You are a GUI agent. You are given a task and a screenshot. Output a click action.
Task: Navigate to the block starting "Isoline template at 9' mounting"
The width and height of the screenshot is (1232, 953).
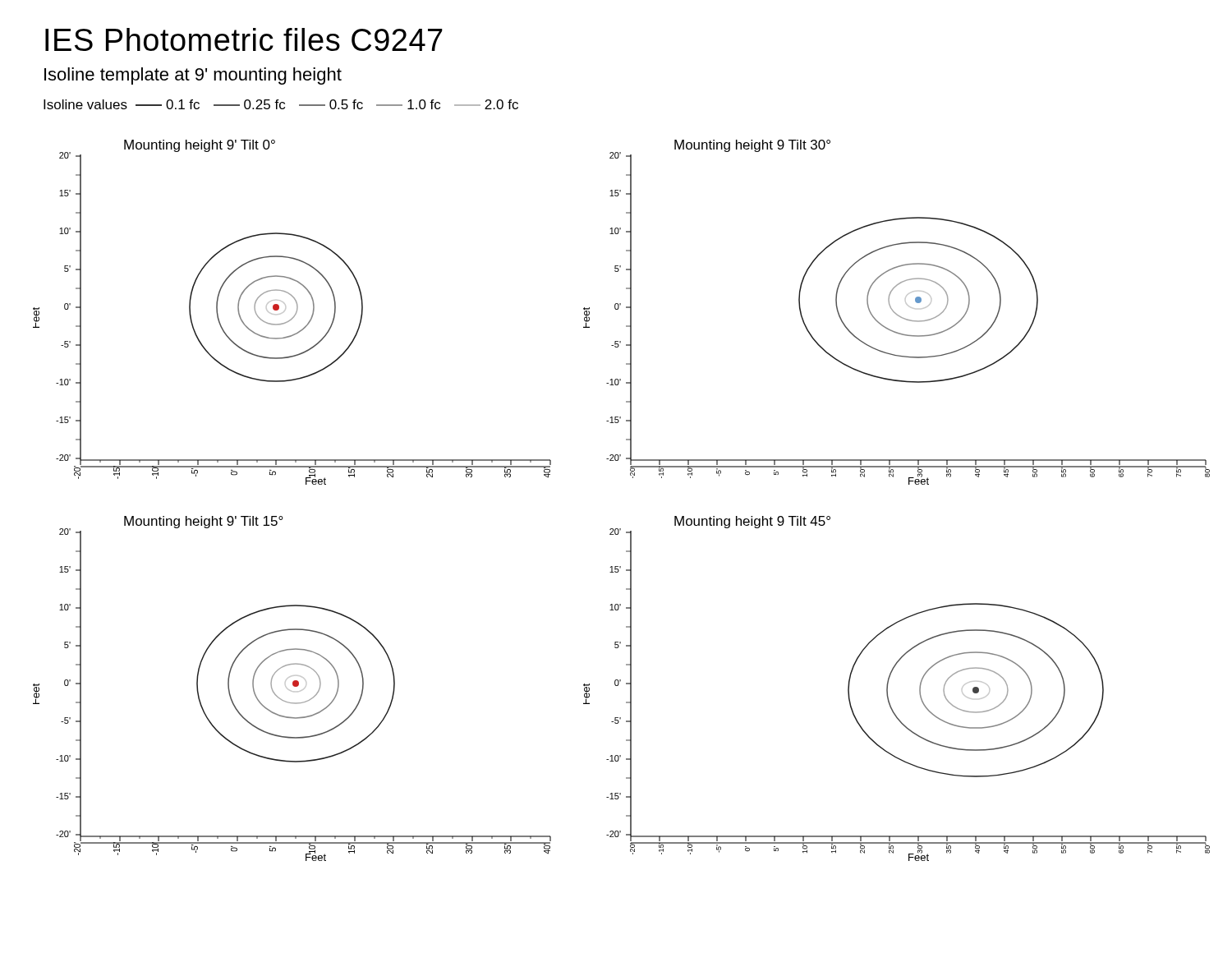(x=192, y=74)
